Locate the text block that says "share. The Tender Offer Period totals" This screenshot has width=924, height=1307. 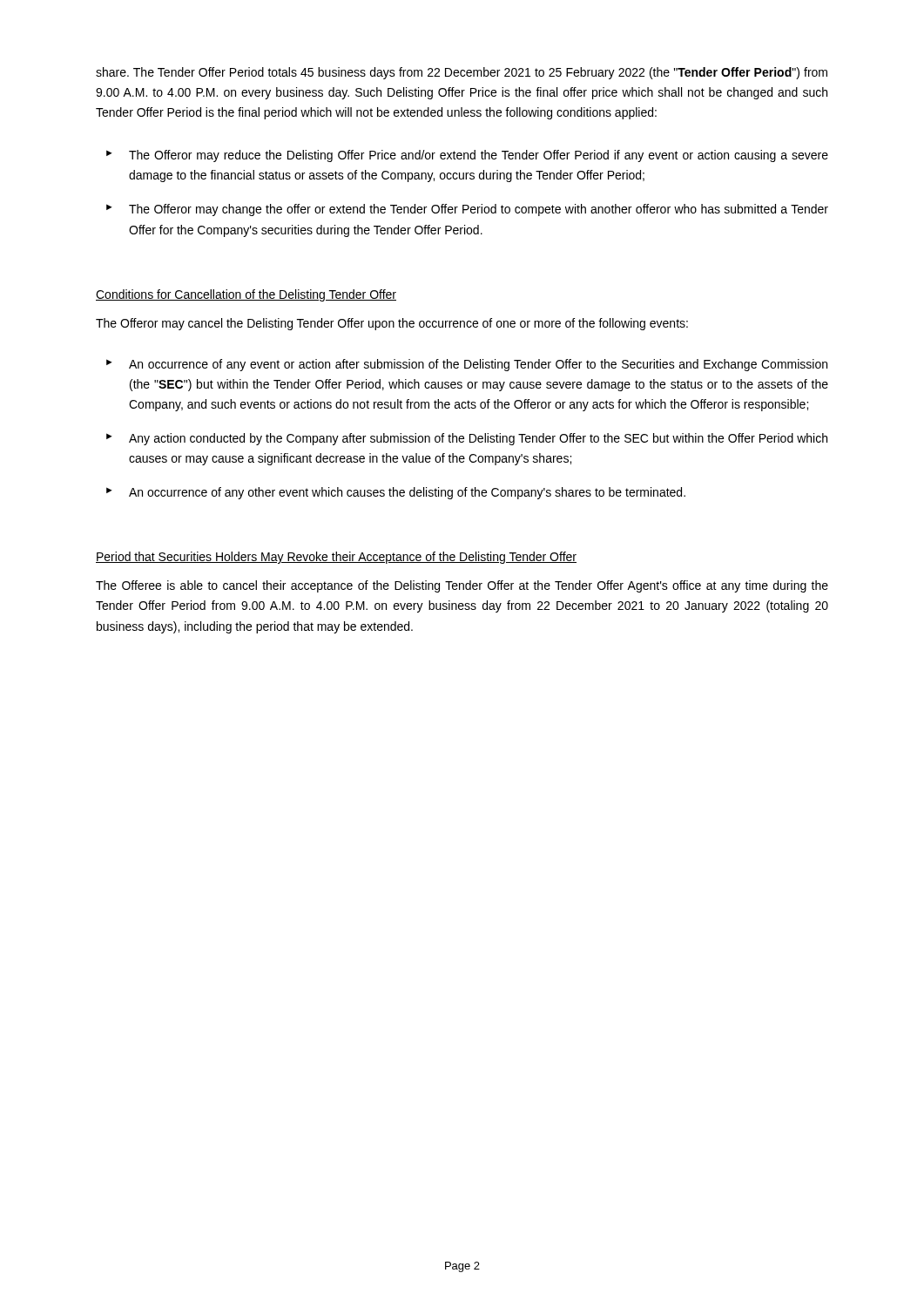(x=462, y=92)
